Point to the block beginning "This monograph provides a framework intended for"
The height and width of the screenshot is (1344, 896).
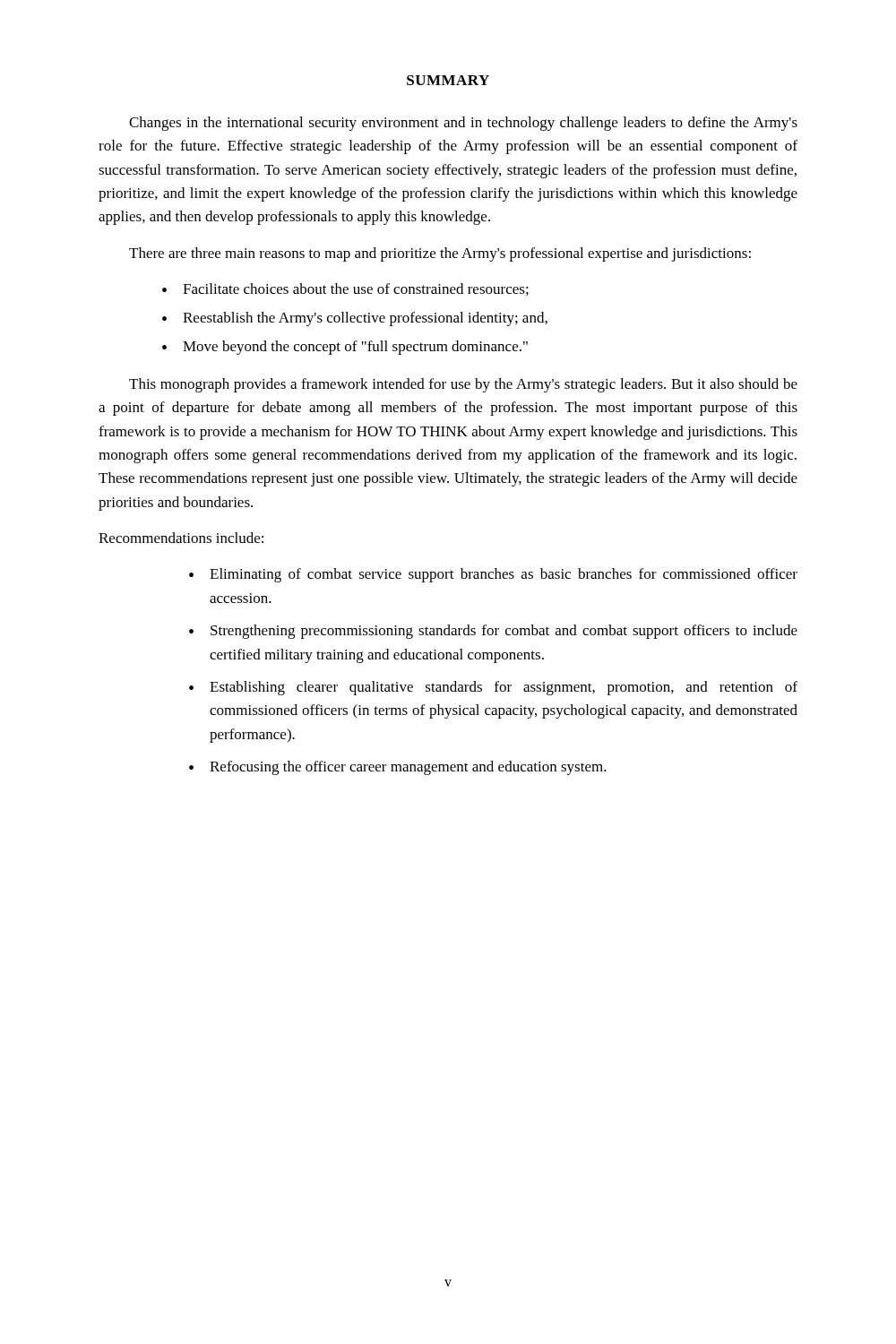448,444
